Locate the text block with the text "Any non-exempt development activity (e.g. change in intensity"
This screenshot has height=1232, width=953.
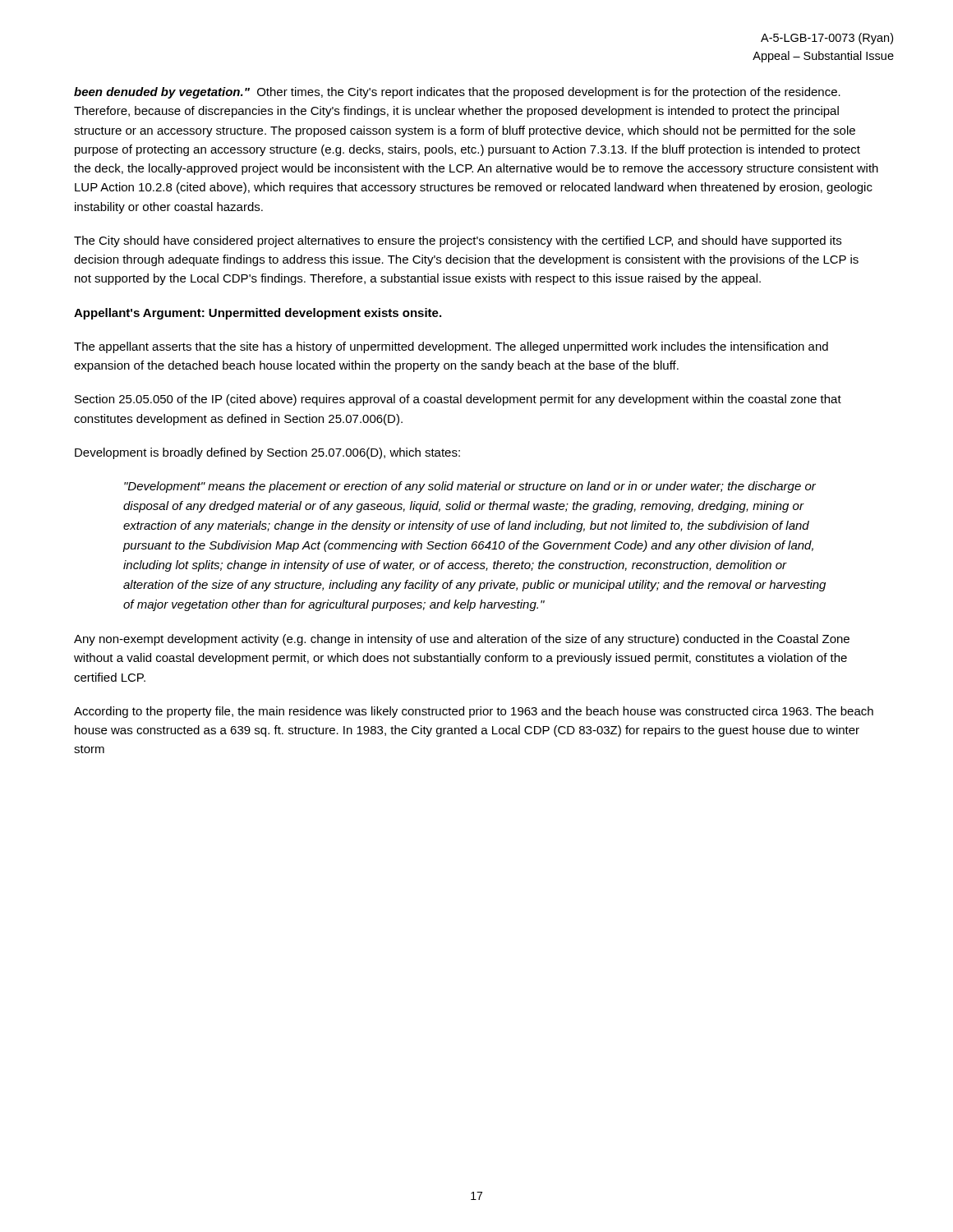pyautogui.click(x=476, y=658)
